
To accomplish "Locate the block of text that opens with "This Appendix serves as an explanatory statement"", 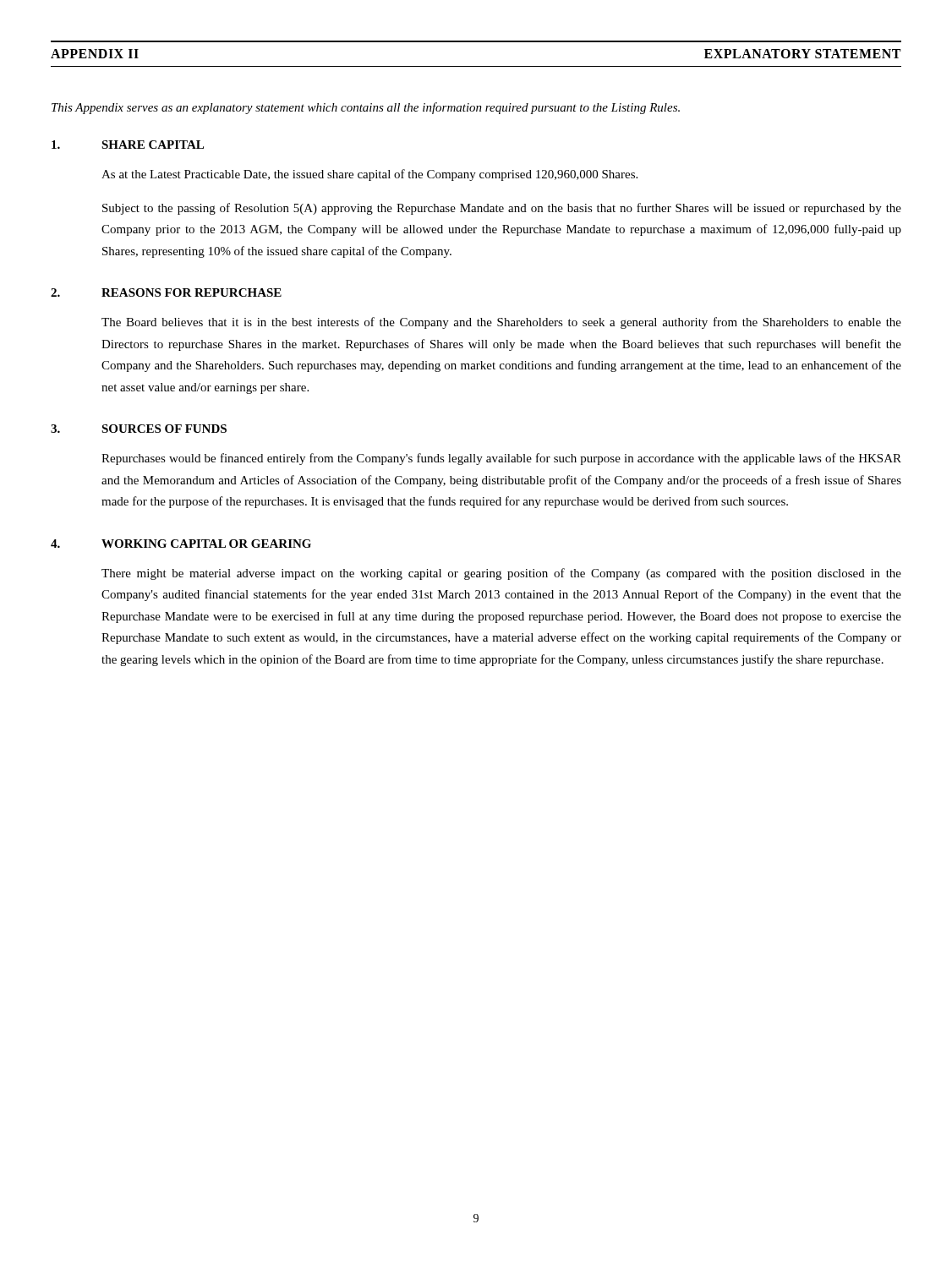I will [366, 107].
